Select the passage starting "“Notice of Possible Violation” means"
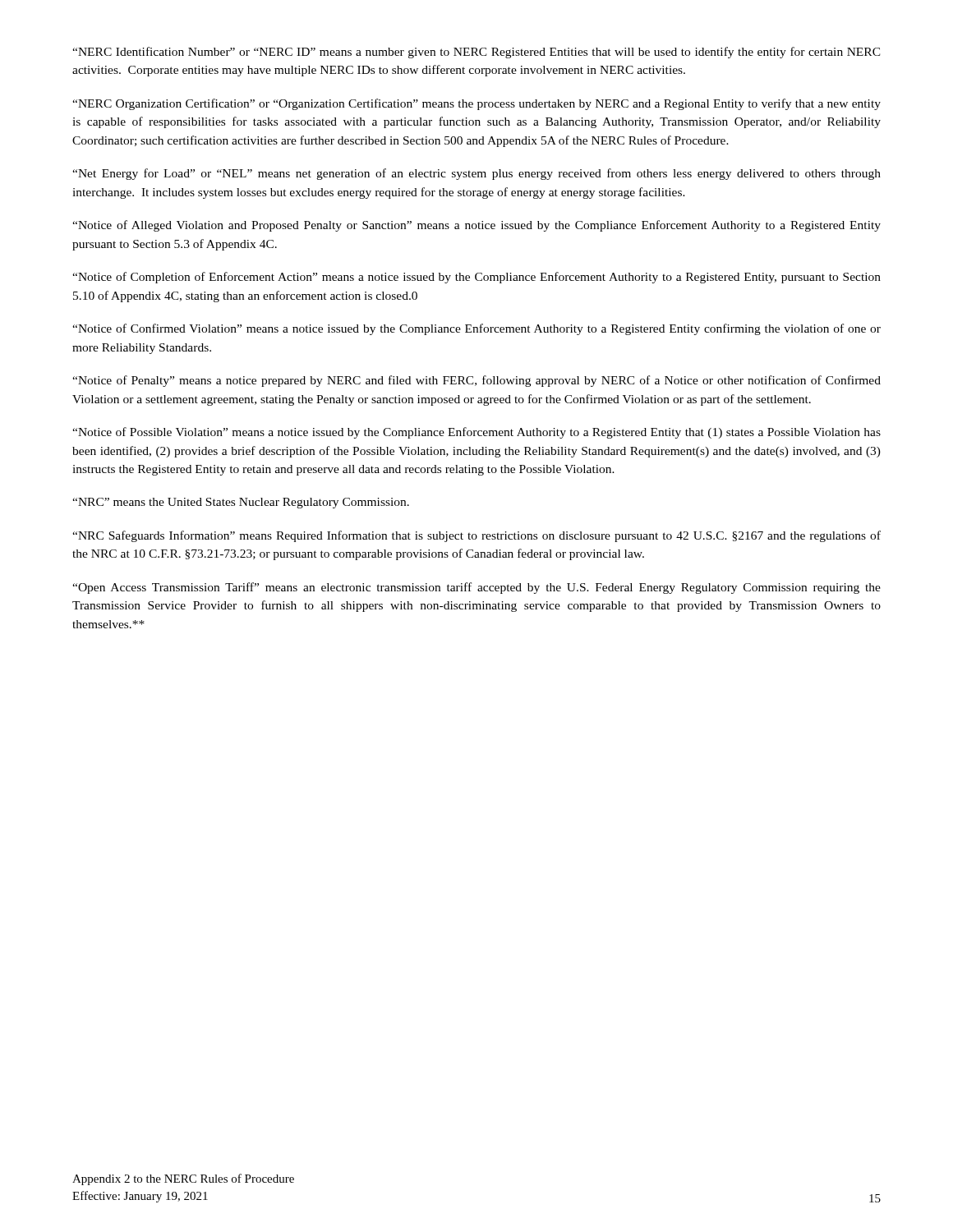 476,450
